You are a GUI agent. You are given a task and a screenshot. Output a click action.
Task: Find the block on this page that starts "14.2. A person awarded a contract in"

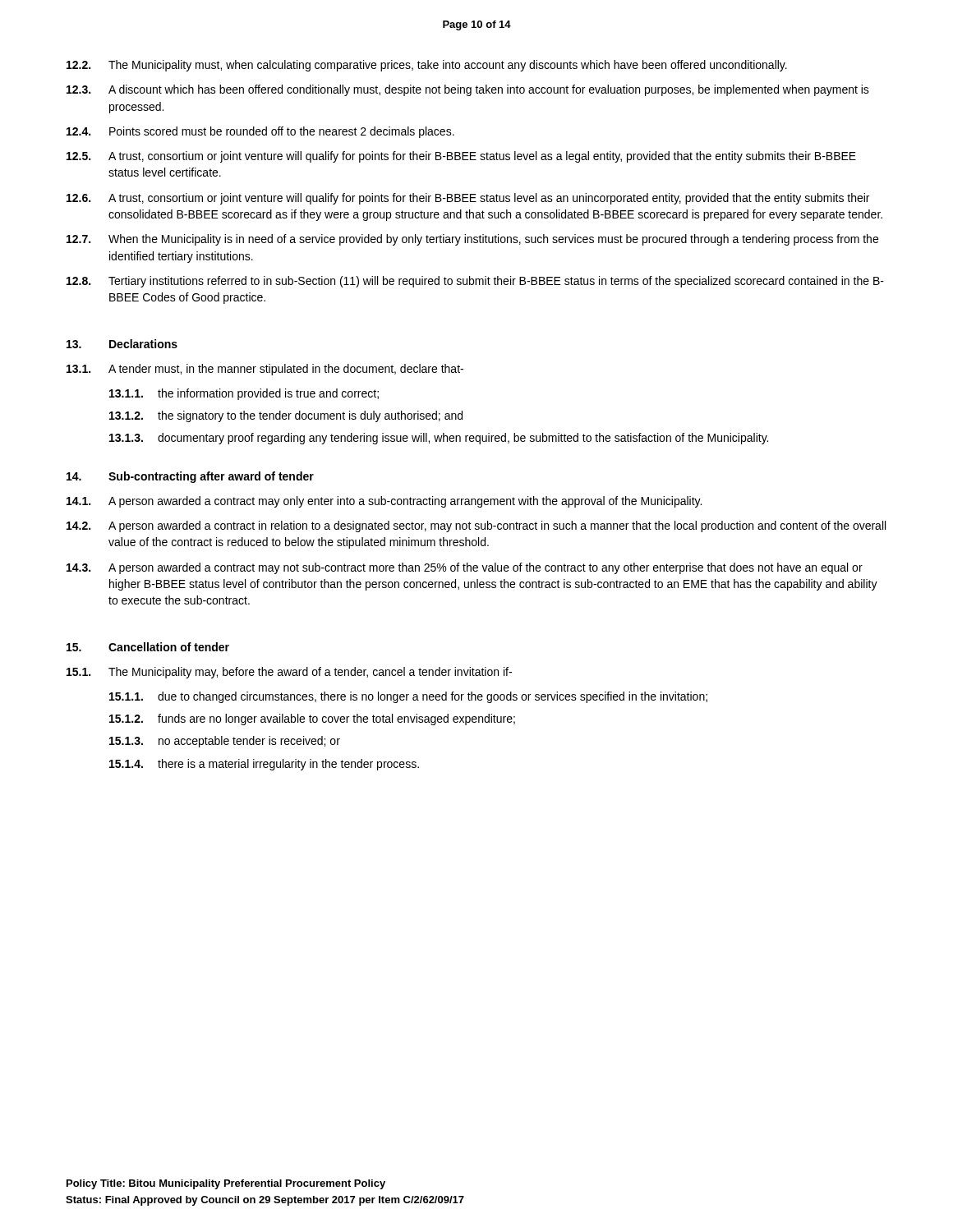tap(476, 534)
